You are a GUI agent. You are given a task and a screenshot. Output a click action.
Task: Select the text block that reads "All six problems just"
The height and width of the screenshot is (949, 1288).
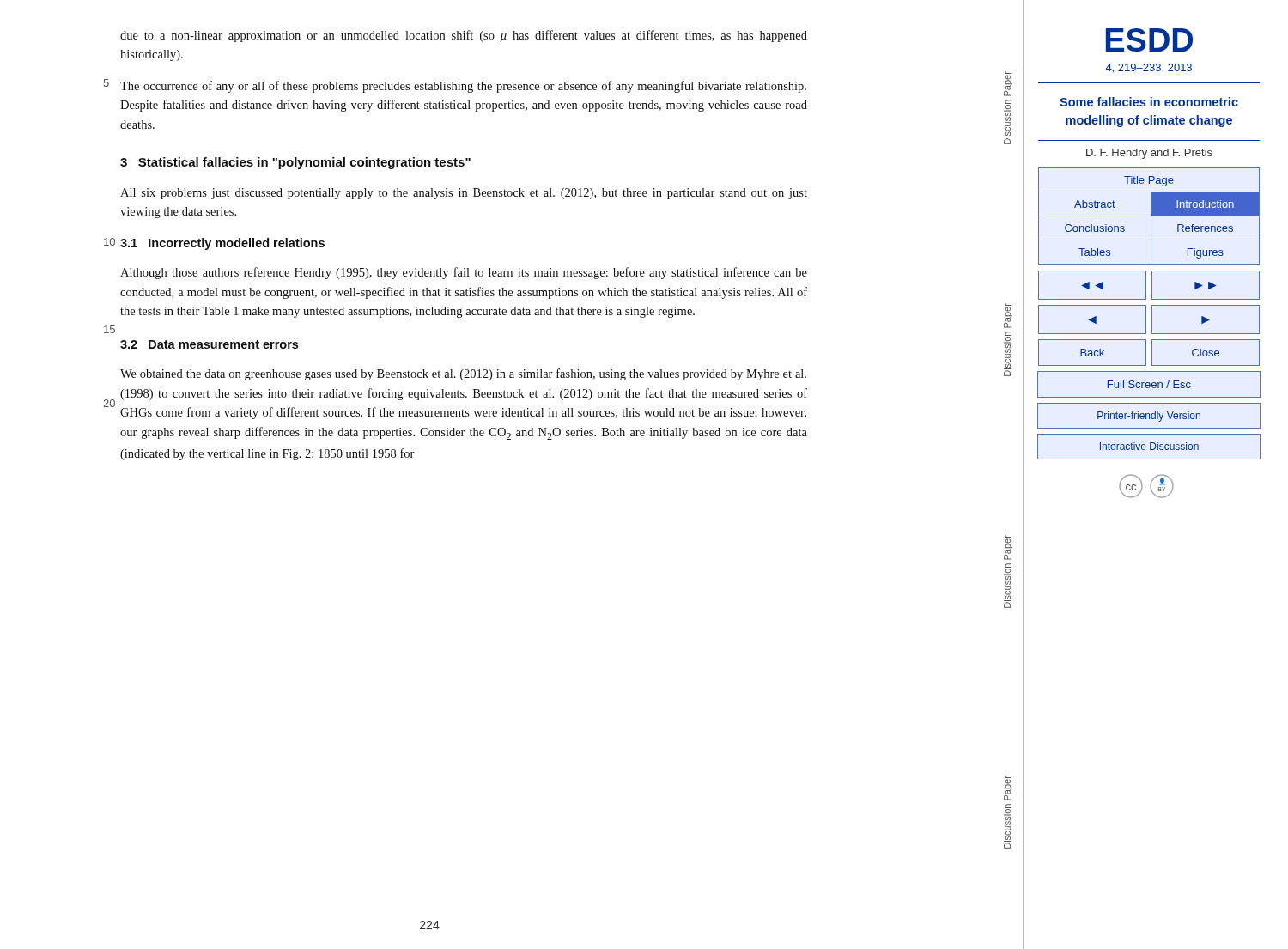pyautogui.click(x=464, y=202)
